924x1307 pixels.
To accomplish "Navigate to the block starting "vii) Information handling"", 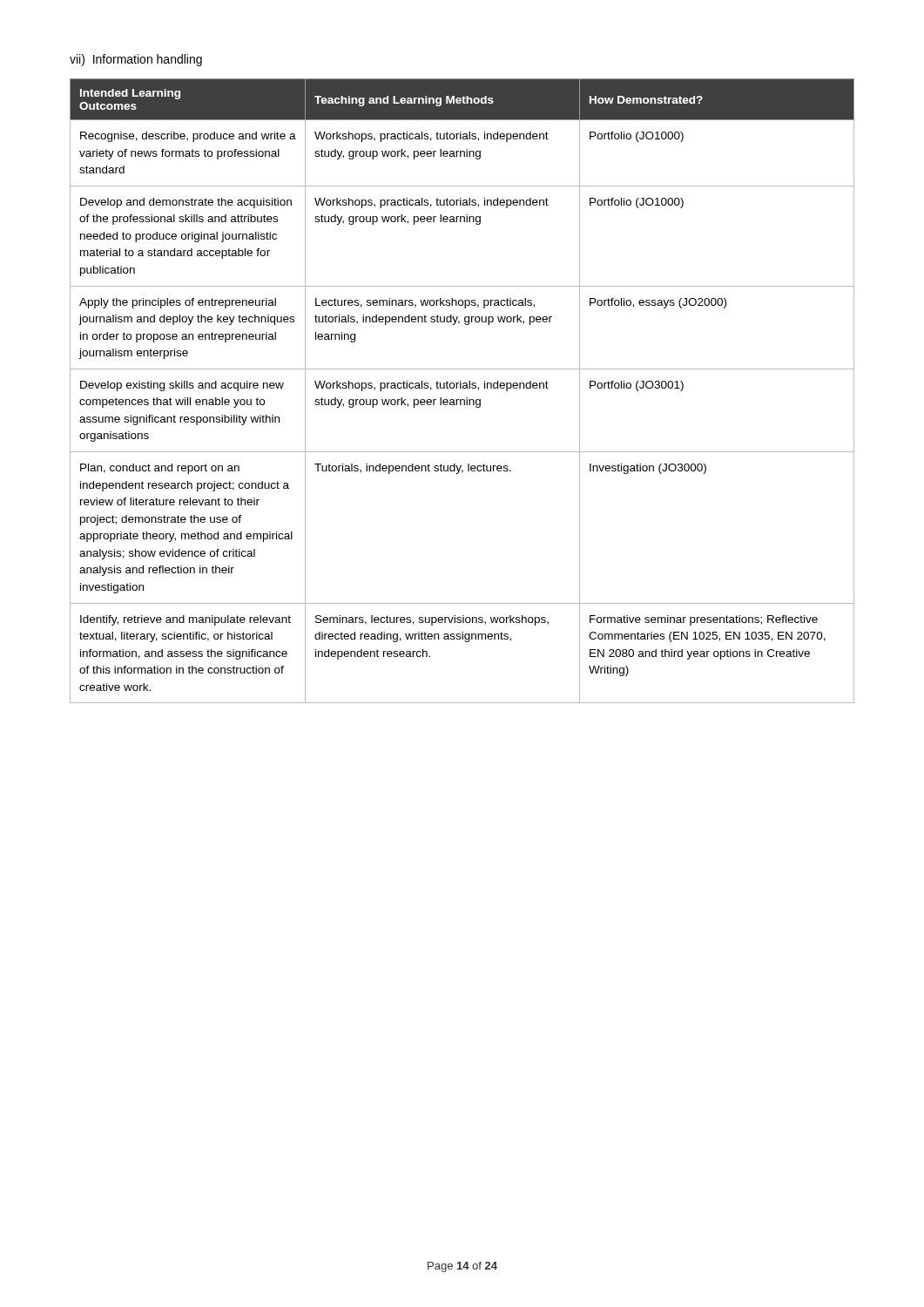I will click(x=136, y=59).
